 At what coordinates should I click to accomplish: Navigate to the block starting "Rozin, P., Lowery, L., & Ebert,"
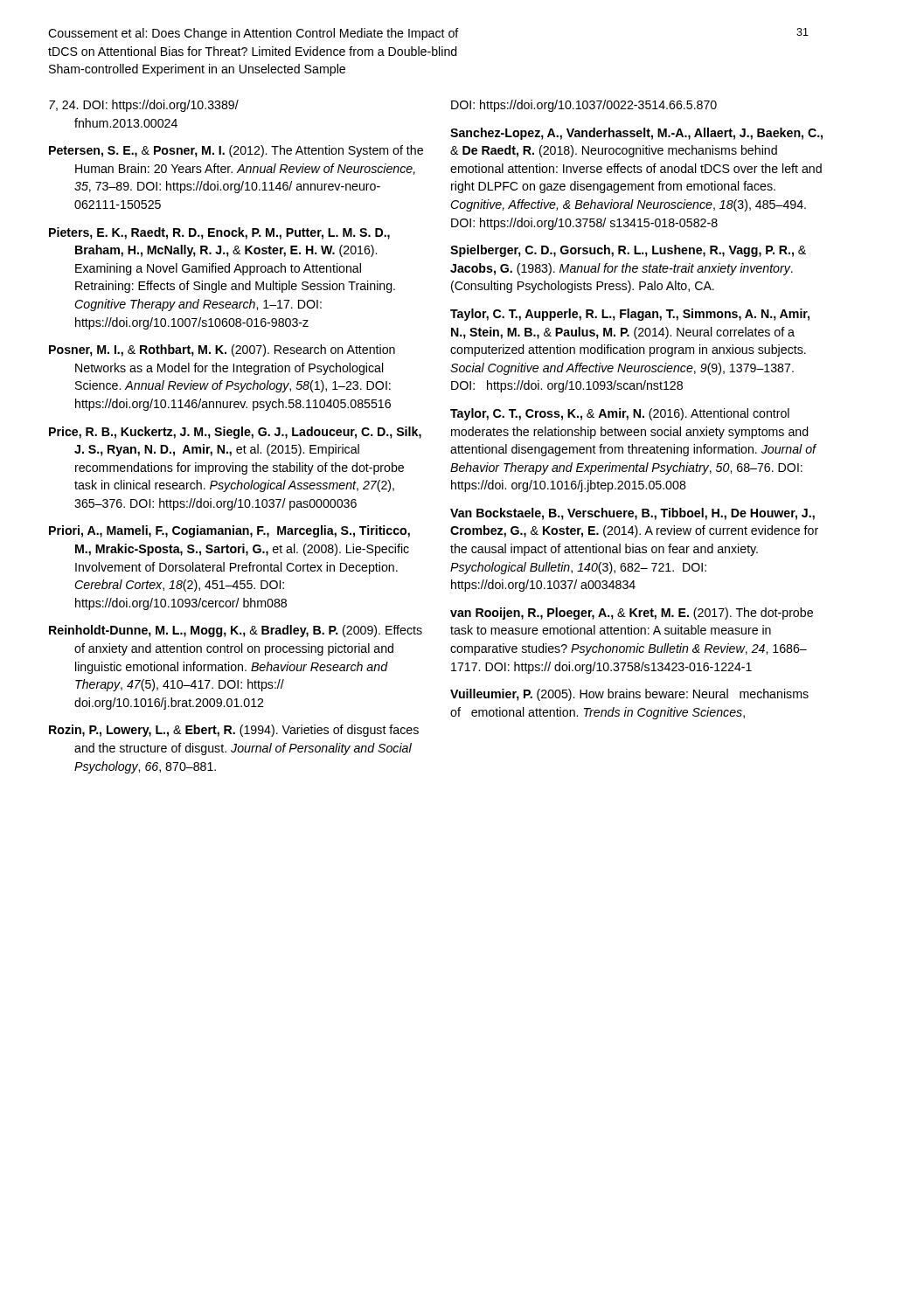pyautogui.click(x=233, y=748)
